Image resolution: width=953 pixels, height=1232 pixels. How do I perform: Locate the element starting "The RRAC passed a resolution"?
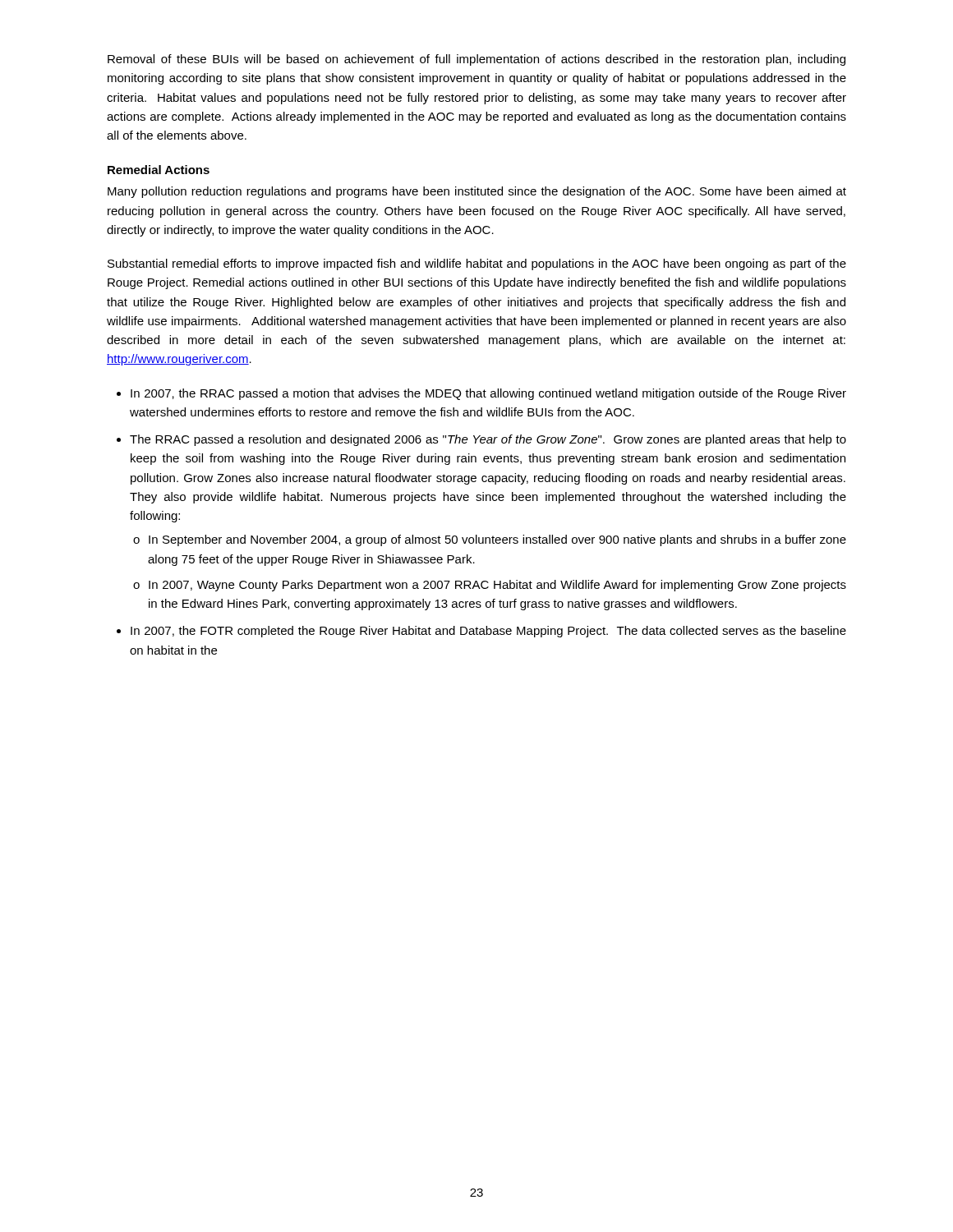pyautogui.click(x=488, y=440)
